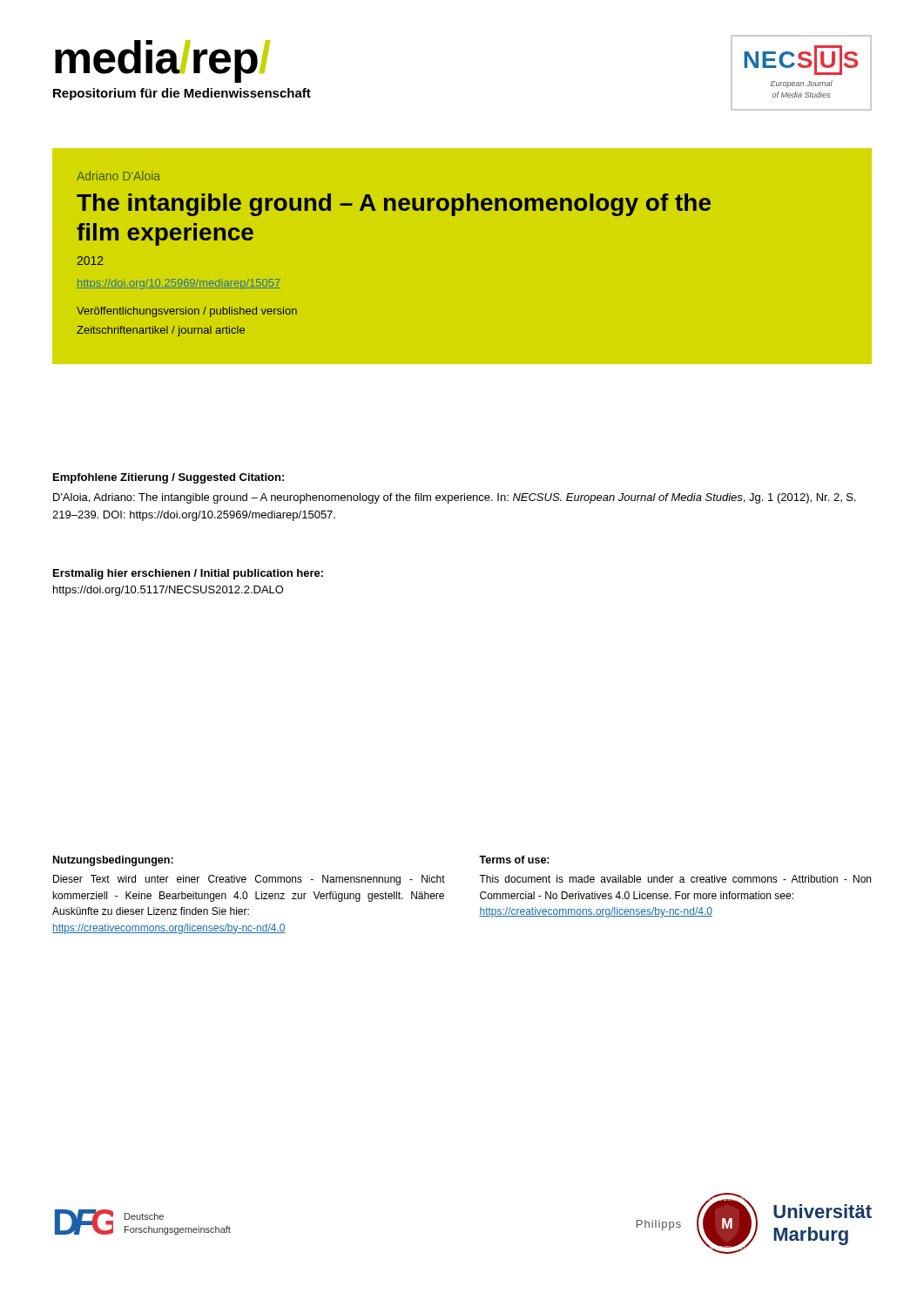Navigate to the text starting "D'Aloia, Adriano: The intangible ground"
Viewport: 924px width, 1307px height.
[x=454, y=506]
